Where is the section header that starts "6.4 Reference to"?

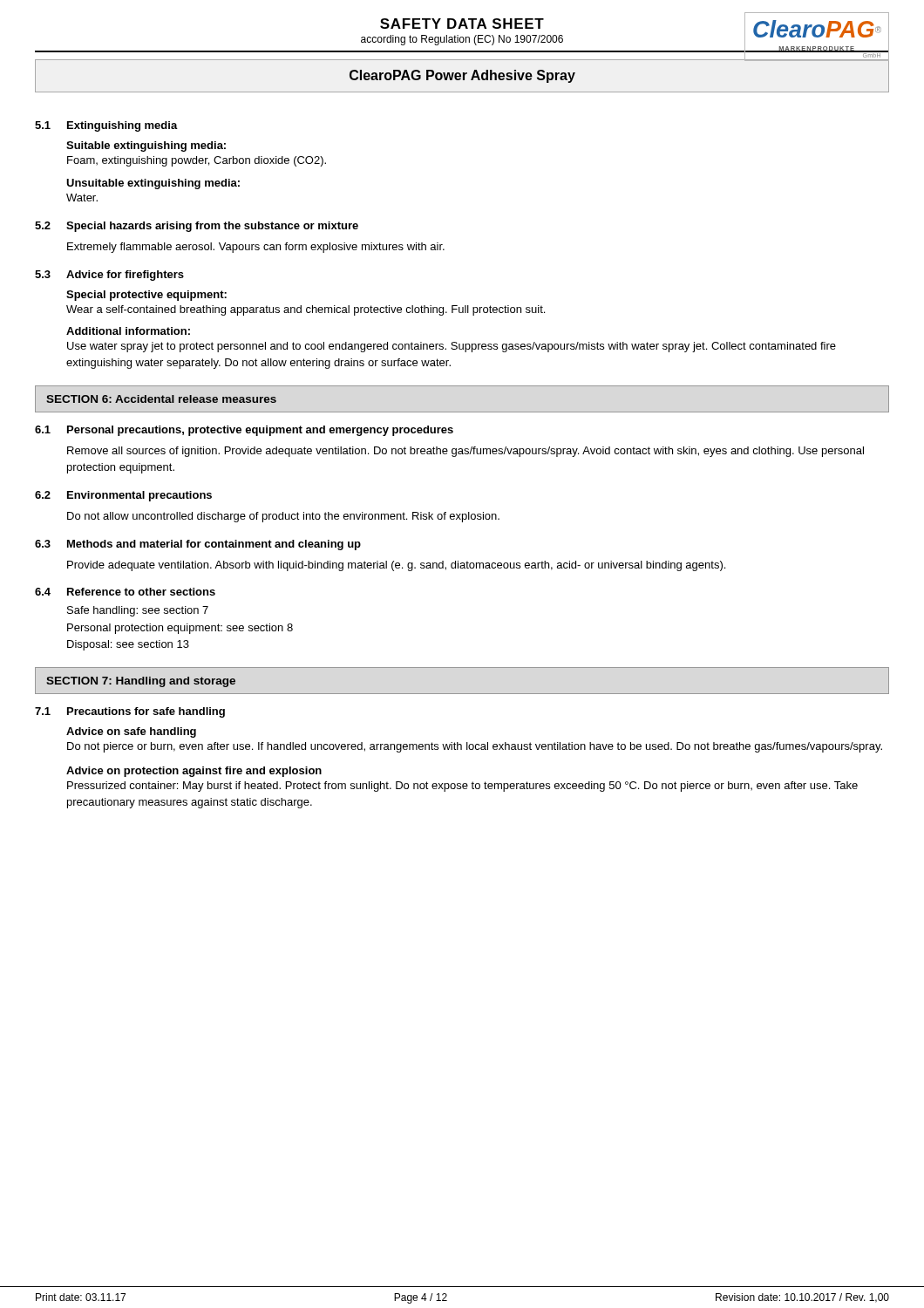125,592
